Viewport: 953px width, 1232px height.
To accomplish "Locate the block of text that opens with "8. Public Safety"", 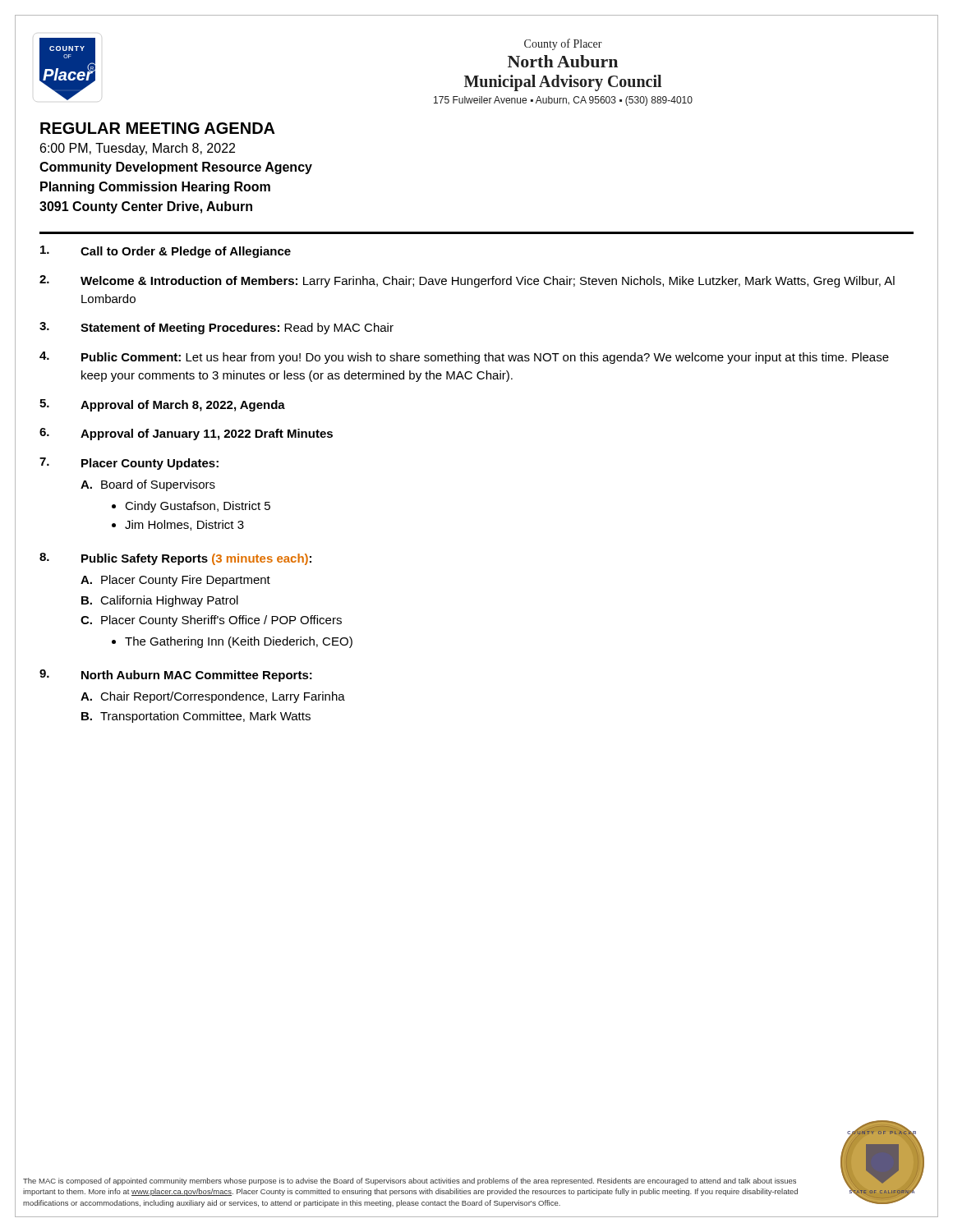I will [175, 559].
